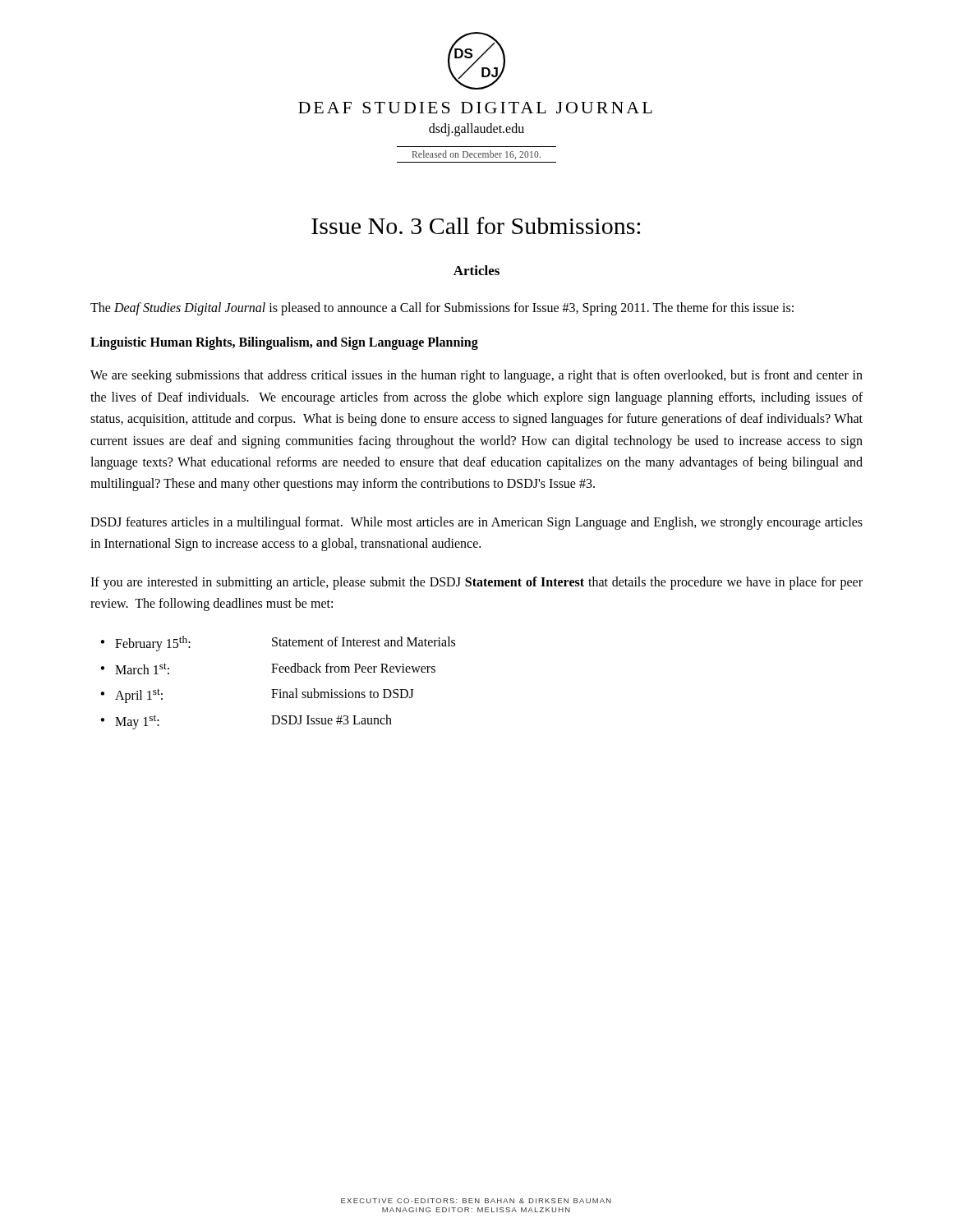This screenshot has width=953, height=1232.
Task: Click on the text block starting "We are seeking submissions that address critical"
Action: [x=476, y=429]
